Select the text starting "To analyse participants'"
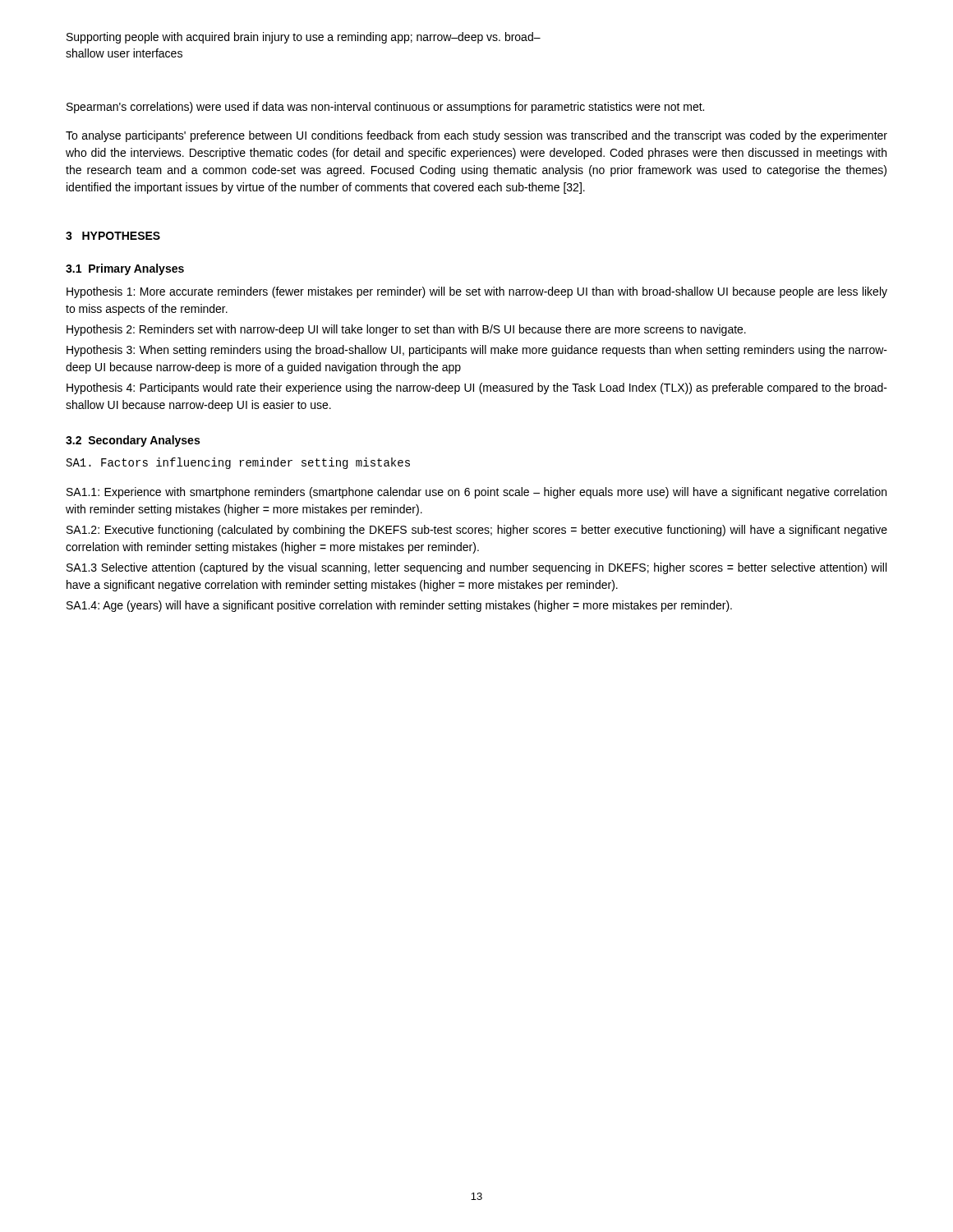This screenshot has height=1232, width=953. [476, 162]
